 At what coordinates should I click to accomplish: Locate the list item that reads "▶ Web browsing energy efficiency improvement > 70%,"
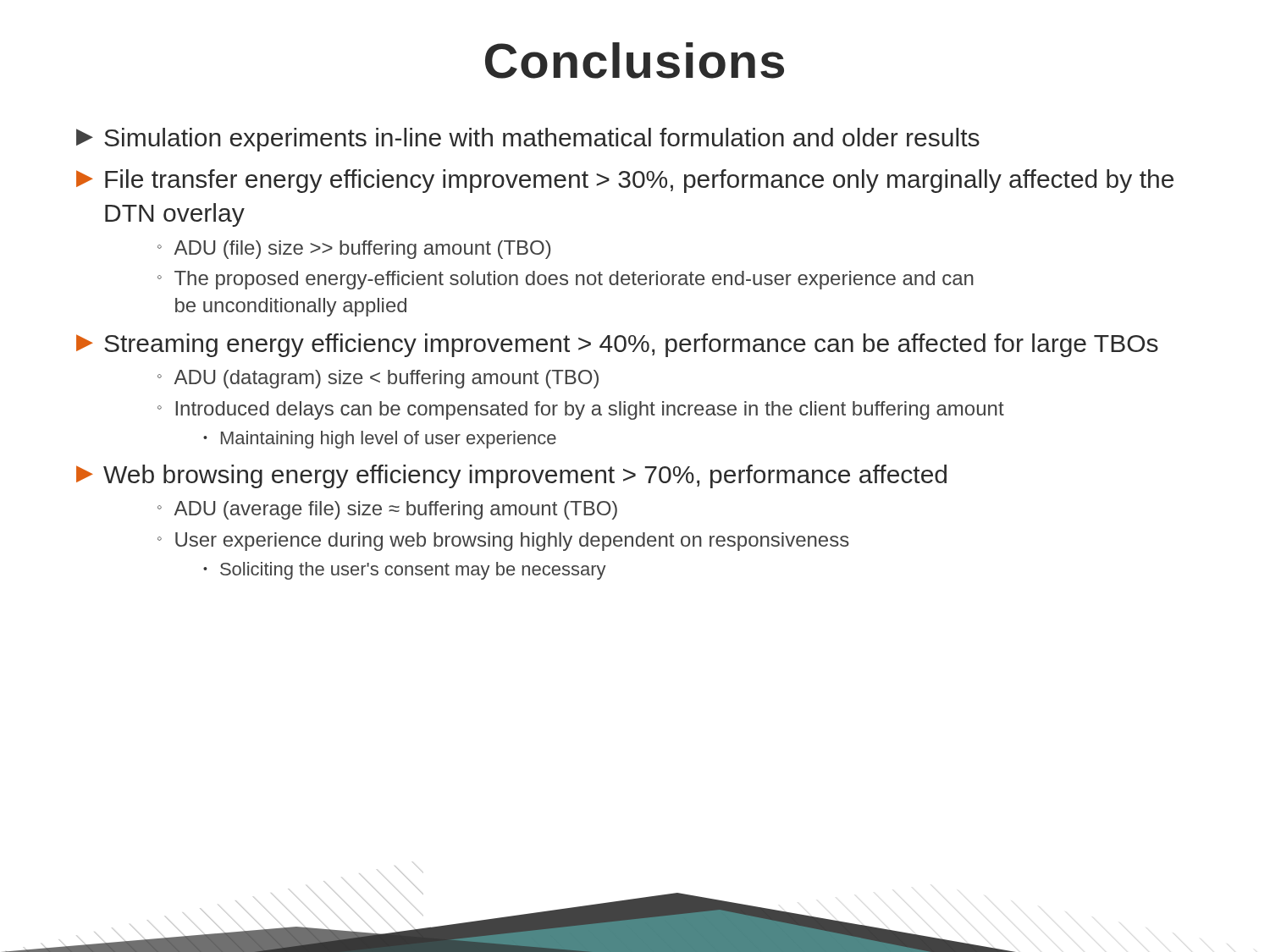point(512,475)
